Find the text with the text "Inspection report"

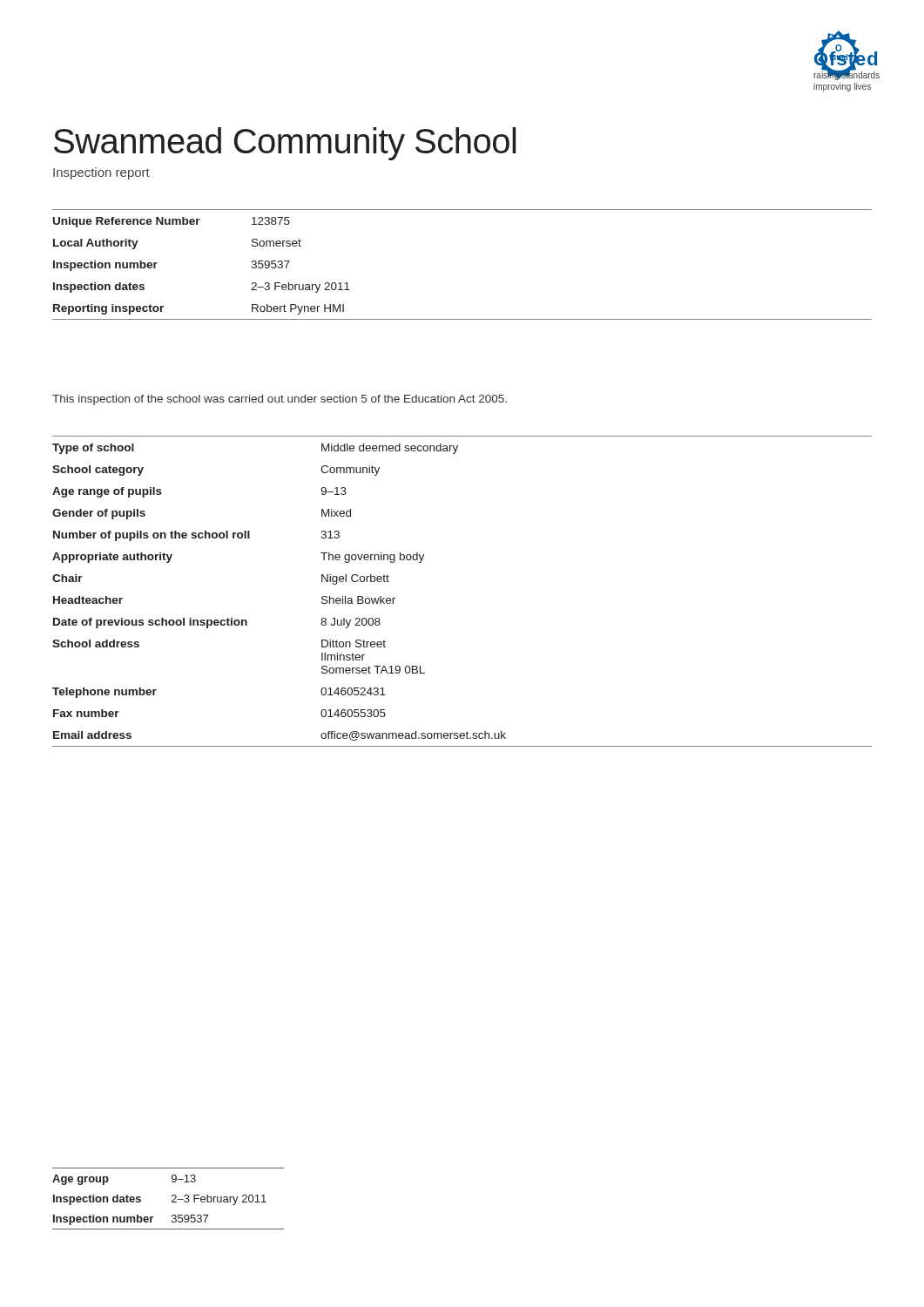click(x=101, y=172)
